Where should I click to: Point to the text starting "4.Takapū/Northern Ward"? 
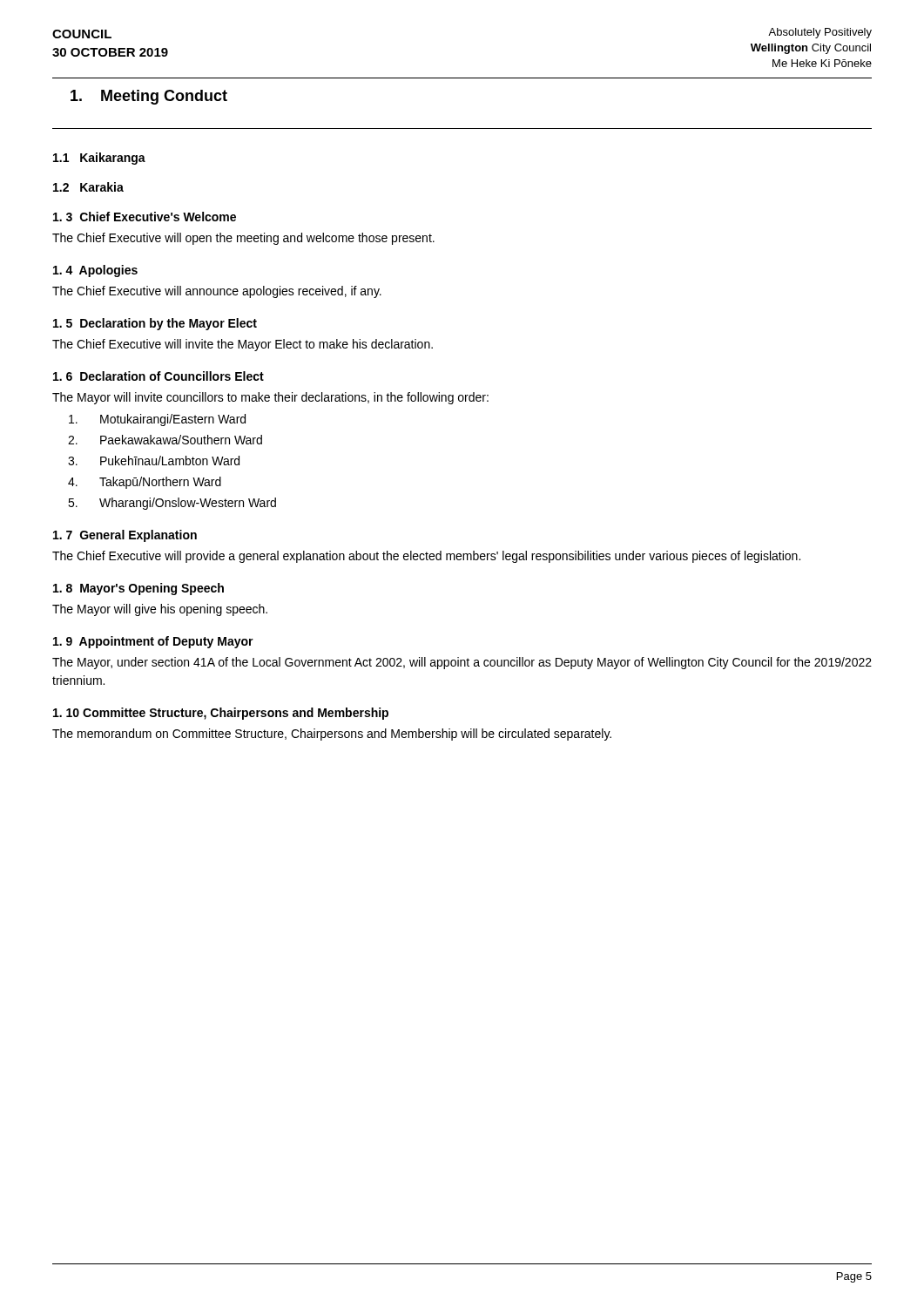[145, 483]
